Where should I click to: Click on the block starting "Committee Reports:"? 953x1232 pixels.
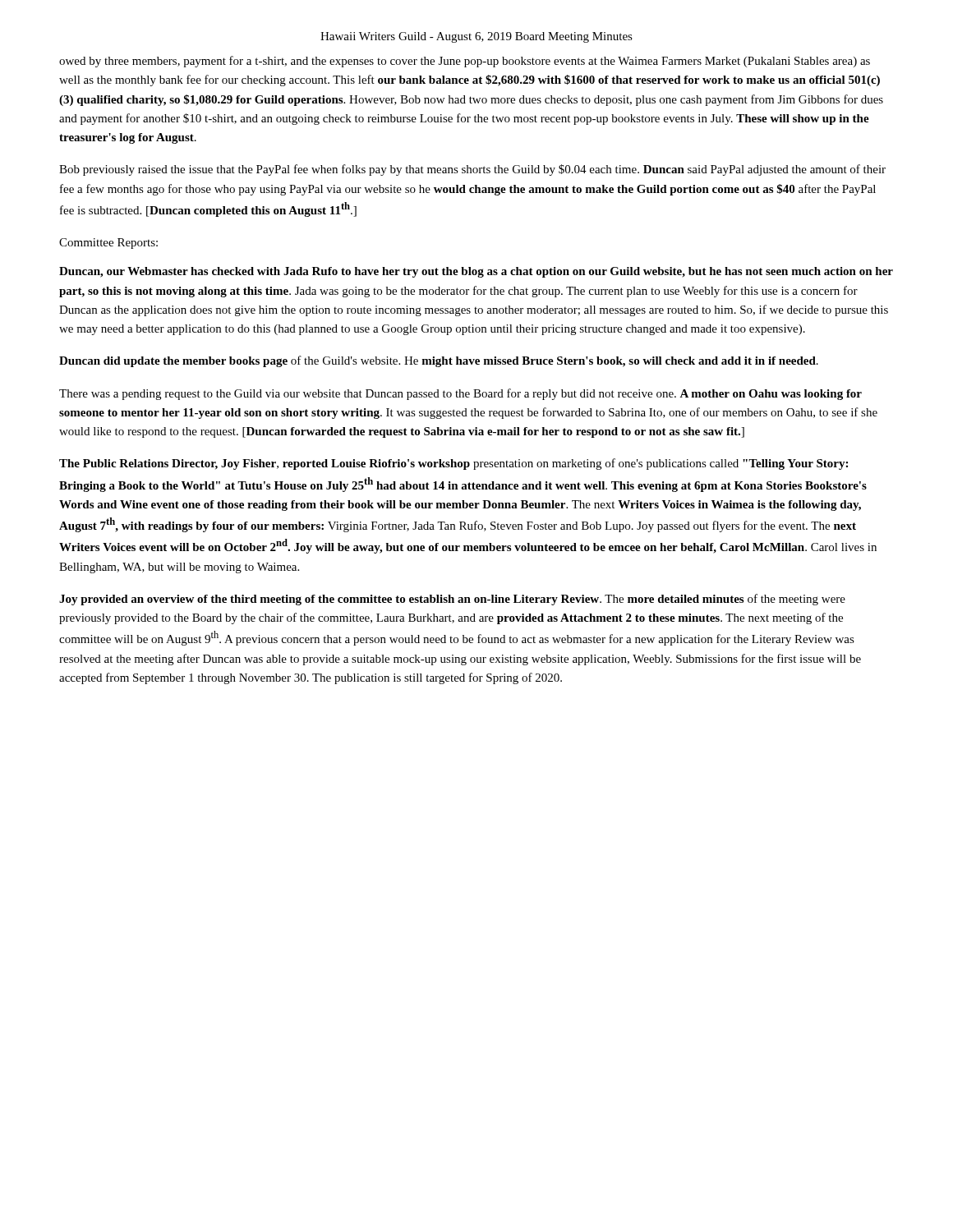click(x=109, y=242)
